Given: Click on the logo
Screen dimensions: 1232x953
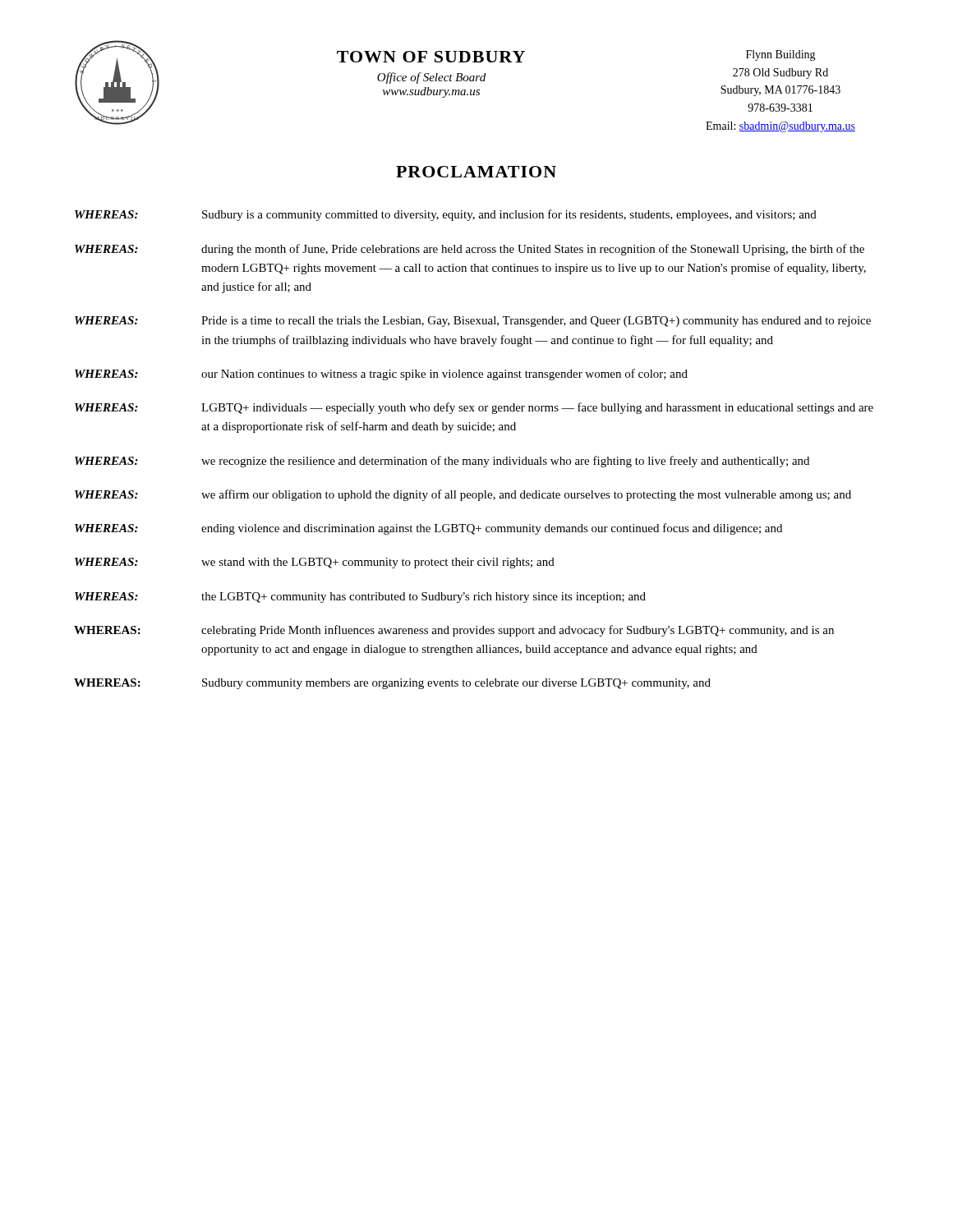Looking at the screenshot, I should coord(119,84).
